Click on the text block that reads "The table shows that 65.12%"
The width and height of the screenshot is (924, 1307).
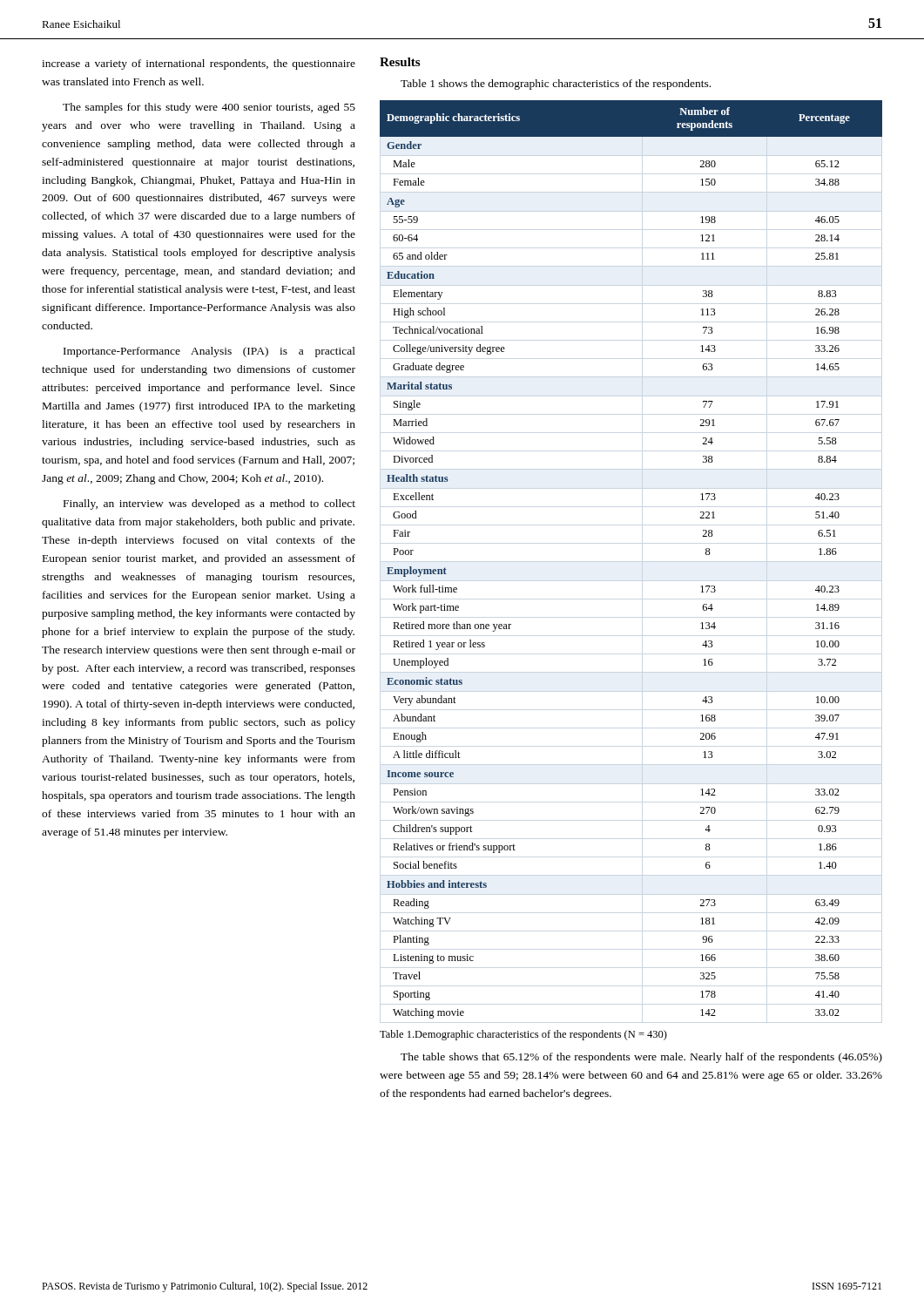click(631, 1075)
